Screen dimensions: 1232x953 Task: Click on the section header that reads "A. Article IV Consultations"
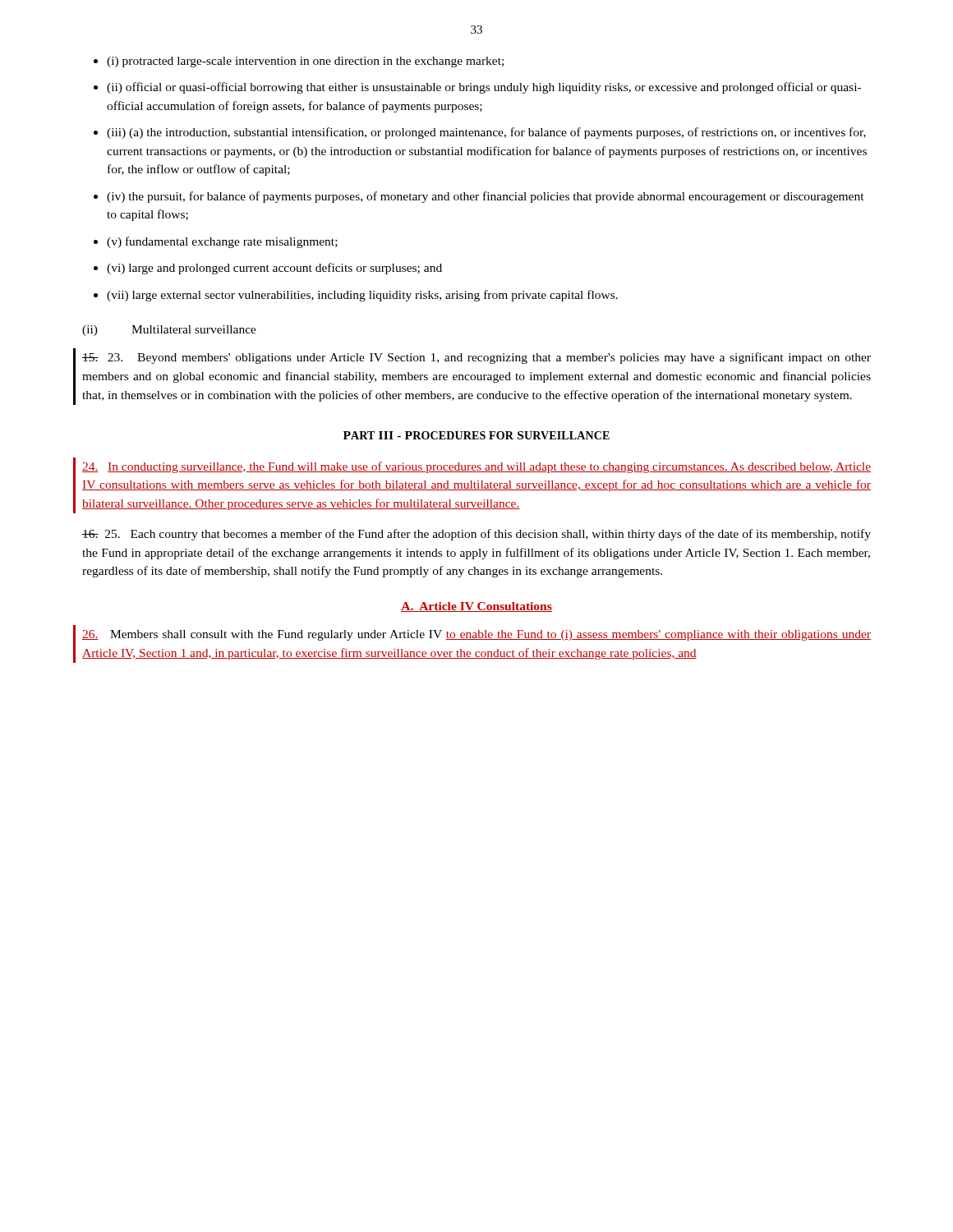click(476, 606)
